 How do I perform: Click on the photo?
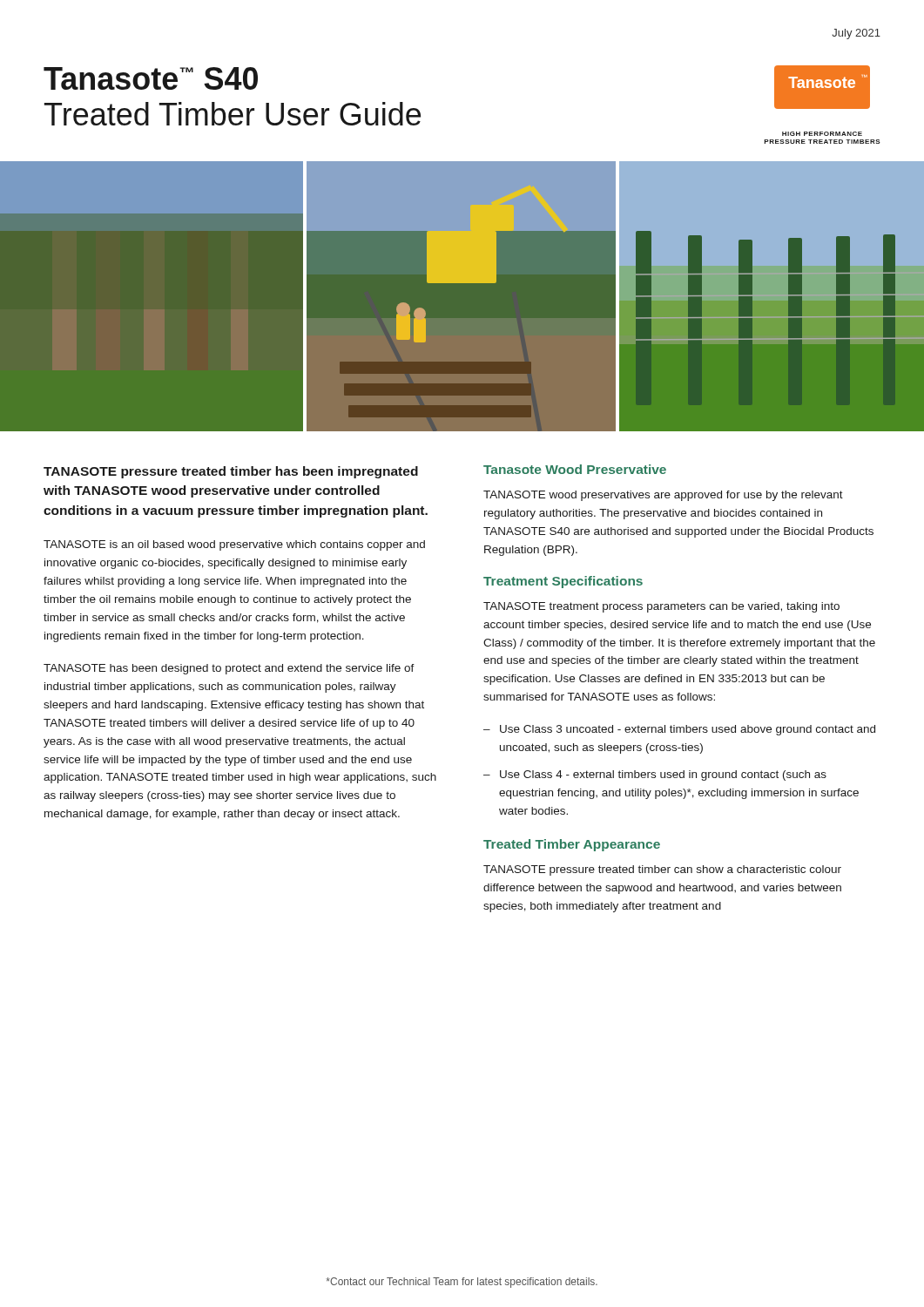(x=462, y=296)
